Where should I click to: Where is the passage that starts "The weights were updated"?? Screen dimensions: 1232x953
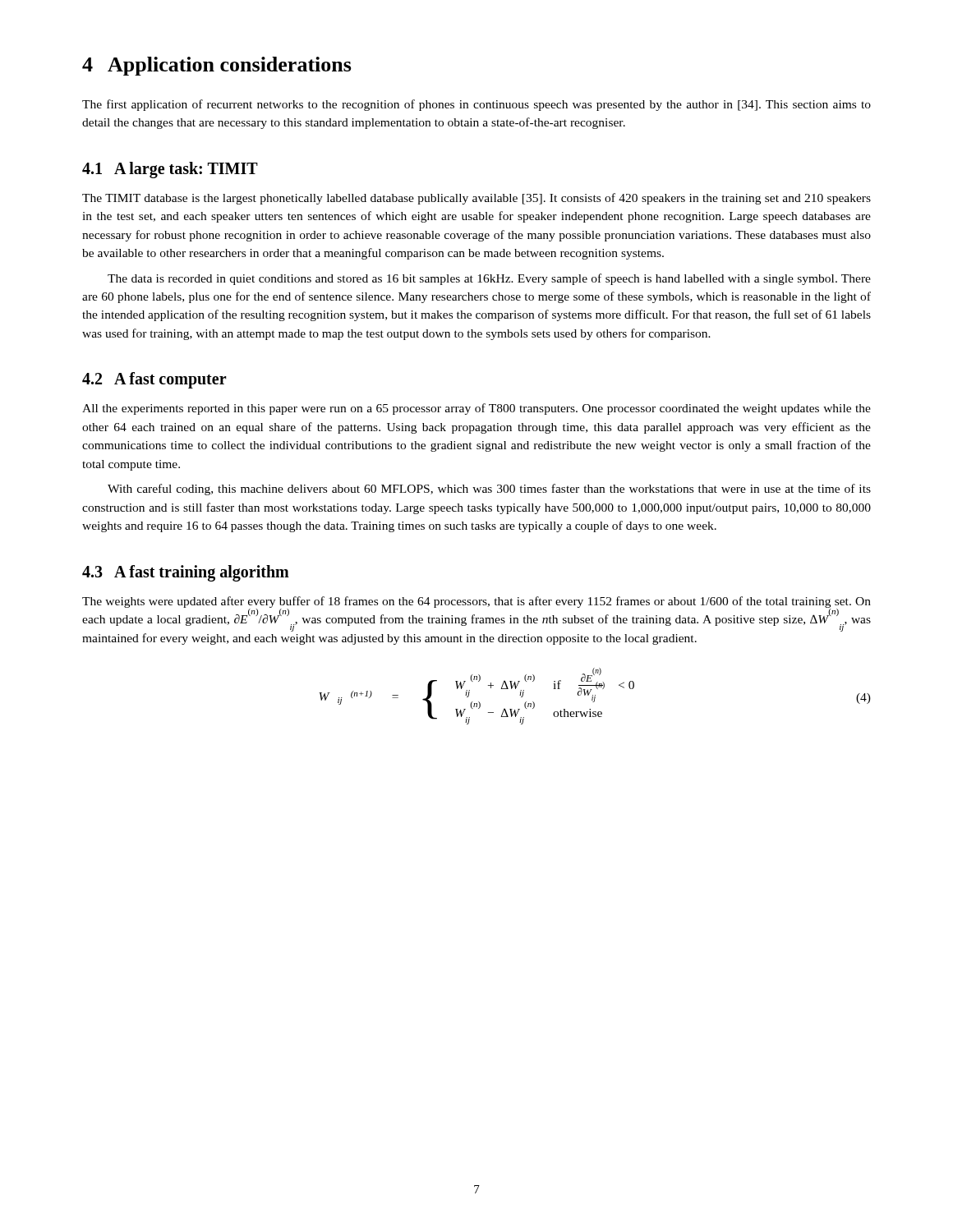click(x=476, y=620)
